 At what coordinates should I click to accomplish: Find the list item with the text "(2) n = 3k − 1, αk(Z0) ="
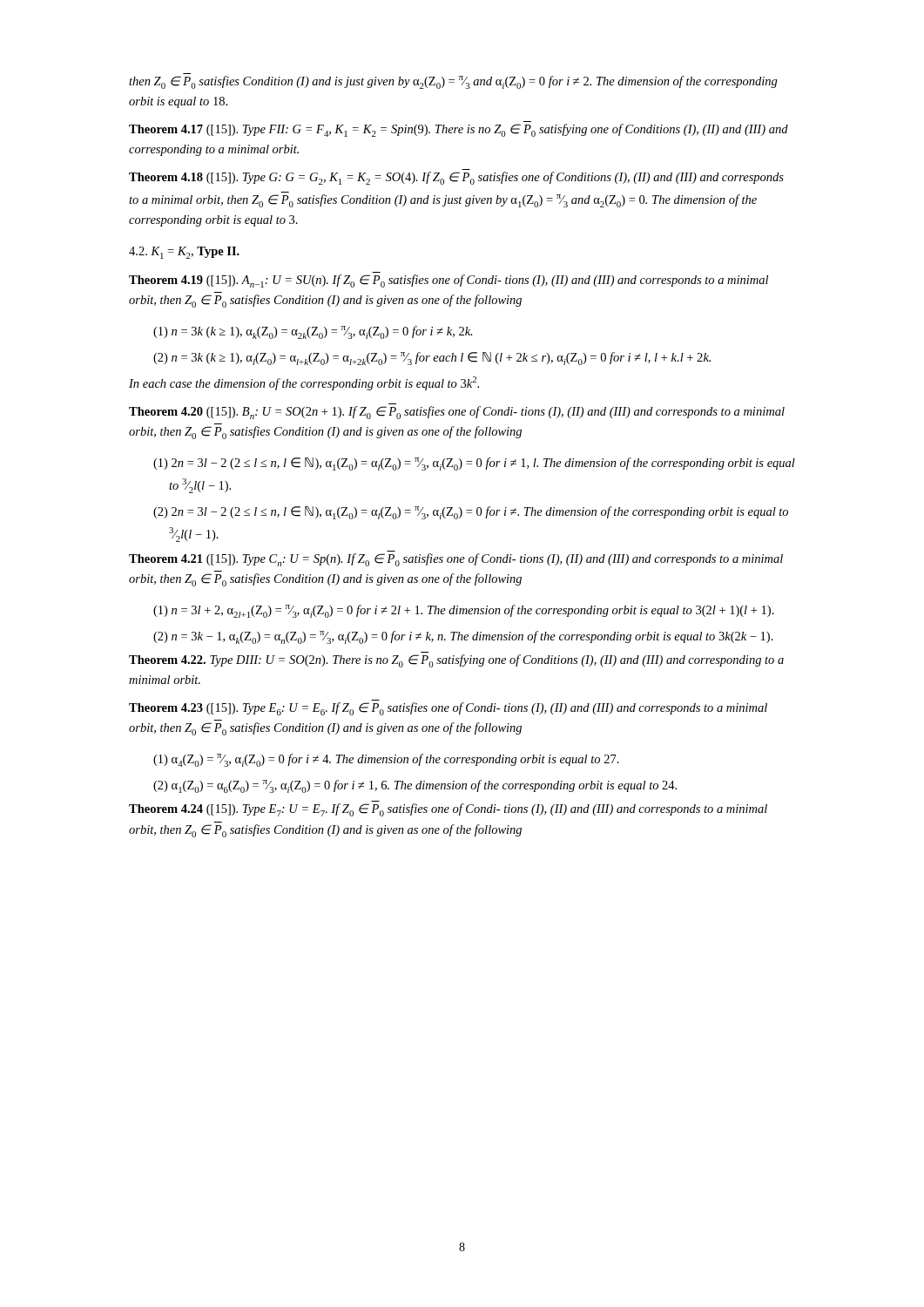tap(474, 636)
